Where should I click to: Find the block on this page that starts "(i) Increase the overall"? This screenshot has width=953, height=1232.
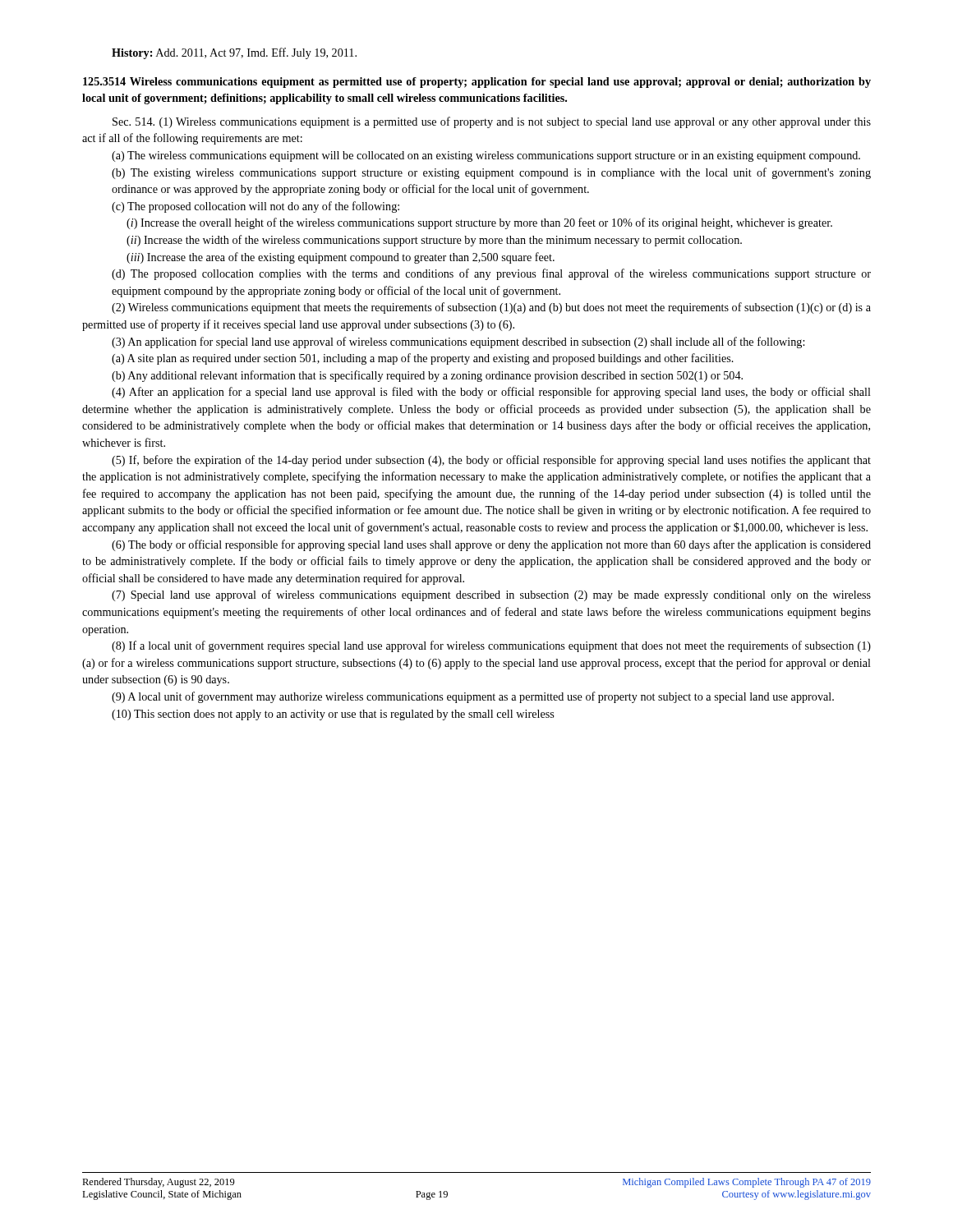(499, 223)
